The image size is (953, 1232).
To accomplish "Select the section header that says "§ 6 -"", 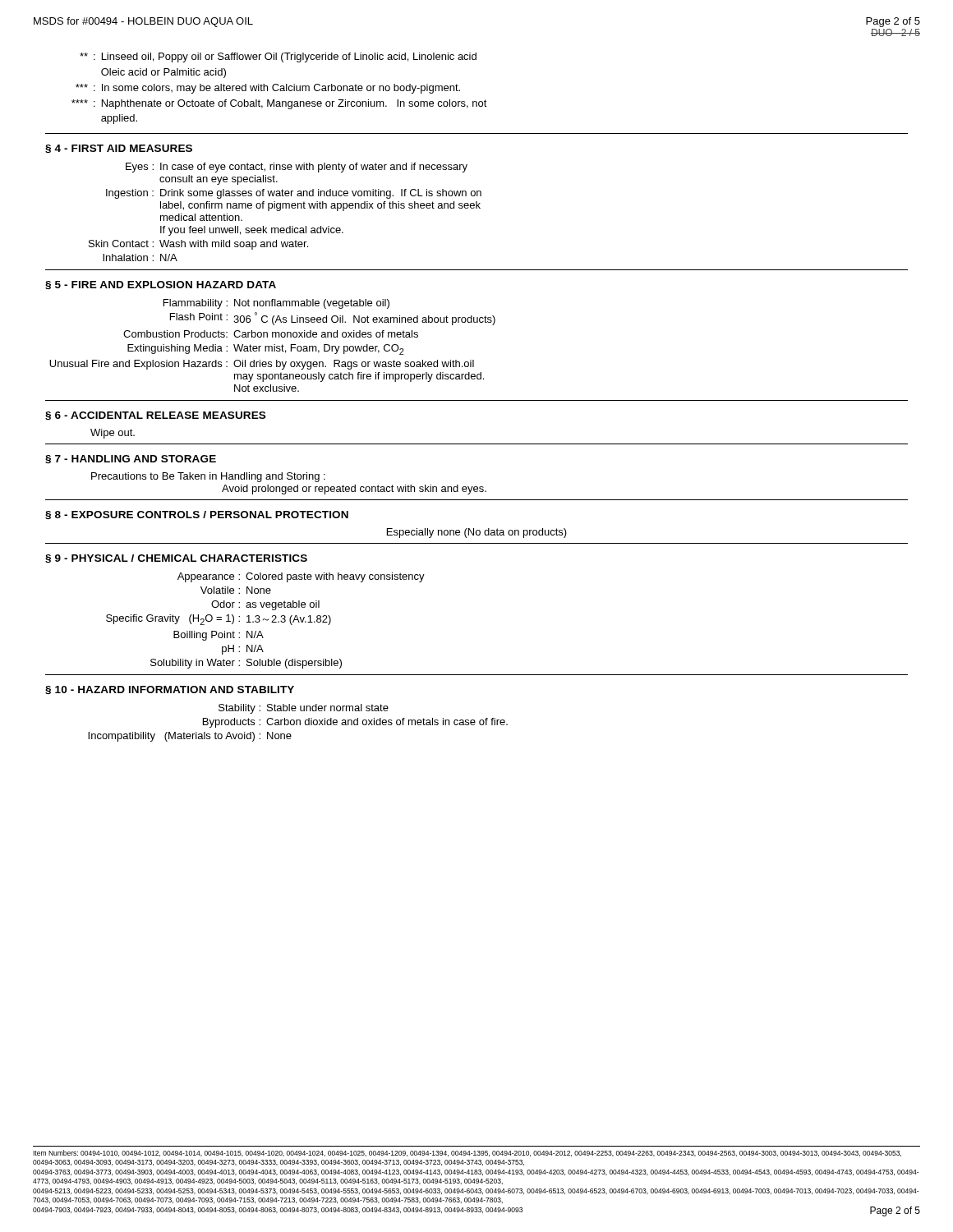I will pyautogui.click(x=156, y=415).
